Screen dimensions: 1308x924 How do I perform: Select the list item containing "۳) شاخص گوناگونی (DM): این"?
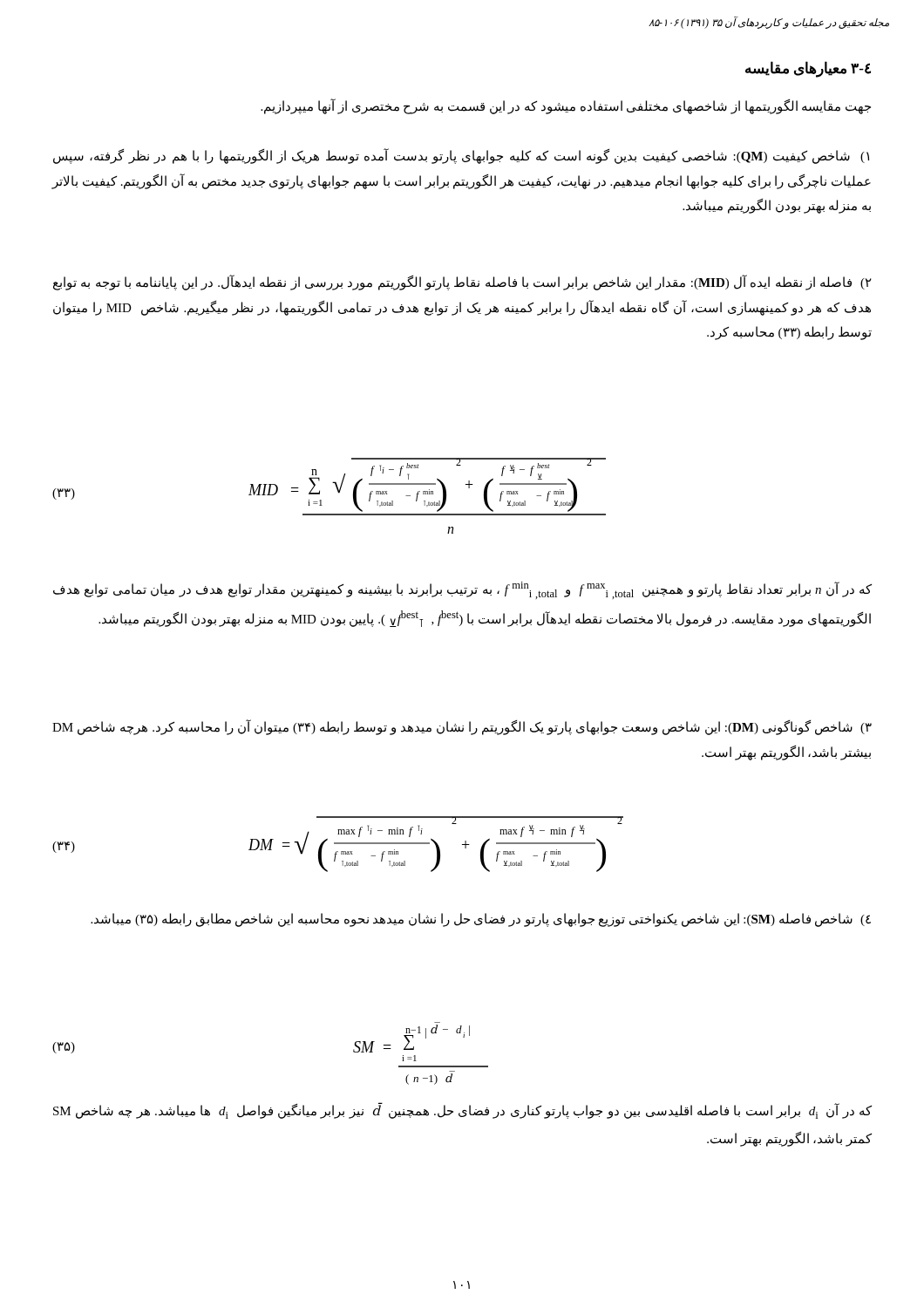462,740
